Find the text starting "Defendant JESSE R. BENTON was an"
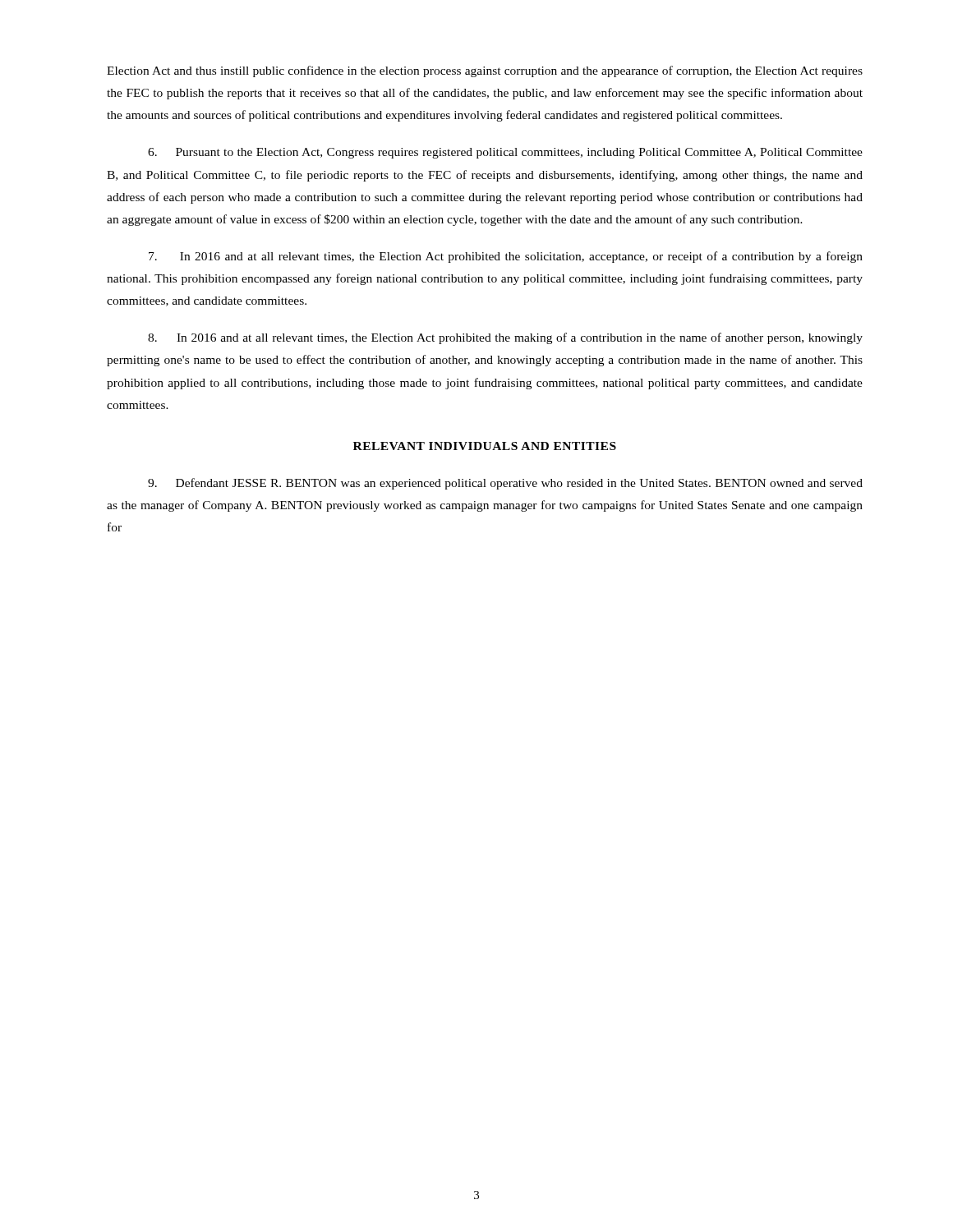Image resolution: width=953 pixels, height=1232 pixels. [485, 505]
